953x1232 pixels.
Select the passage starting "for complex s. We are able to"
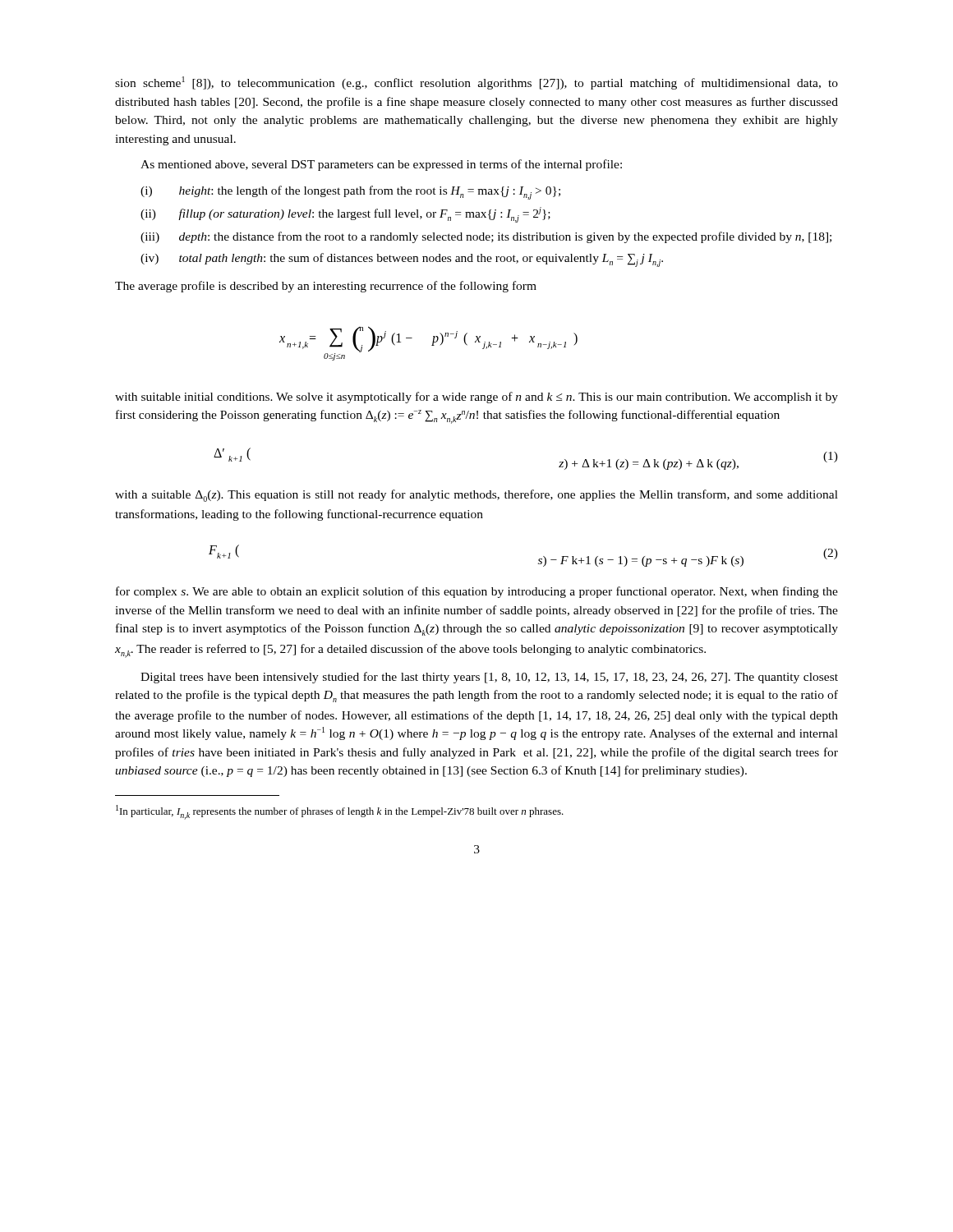pos(476,621)
